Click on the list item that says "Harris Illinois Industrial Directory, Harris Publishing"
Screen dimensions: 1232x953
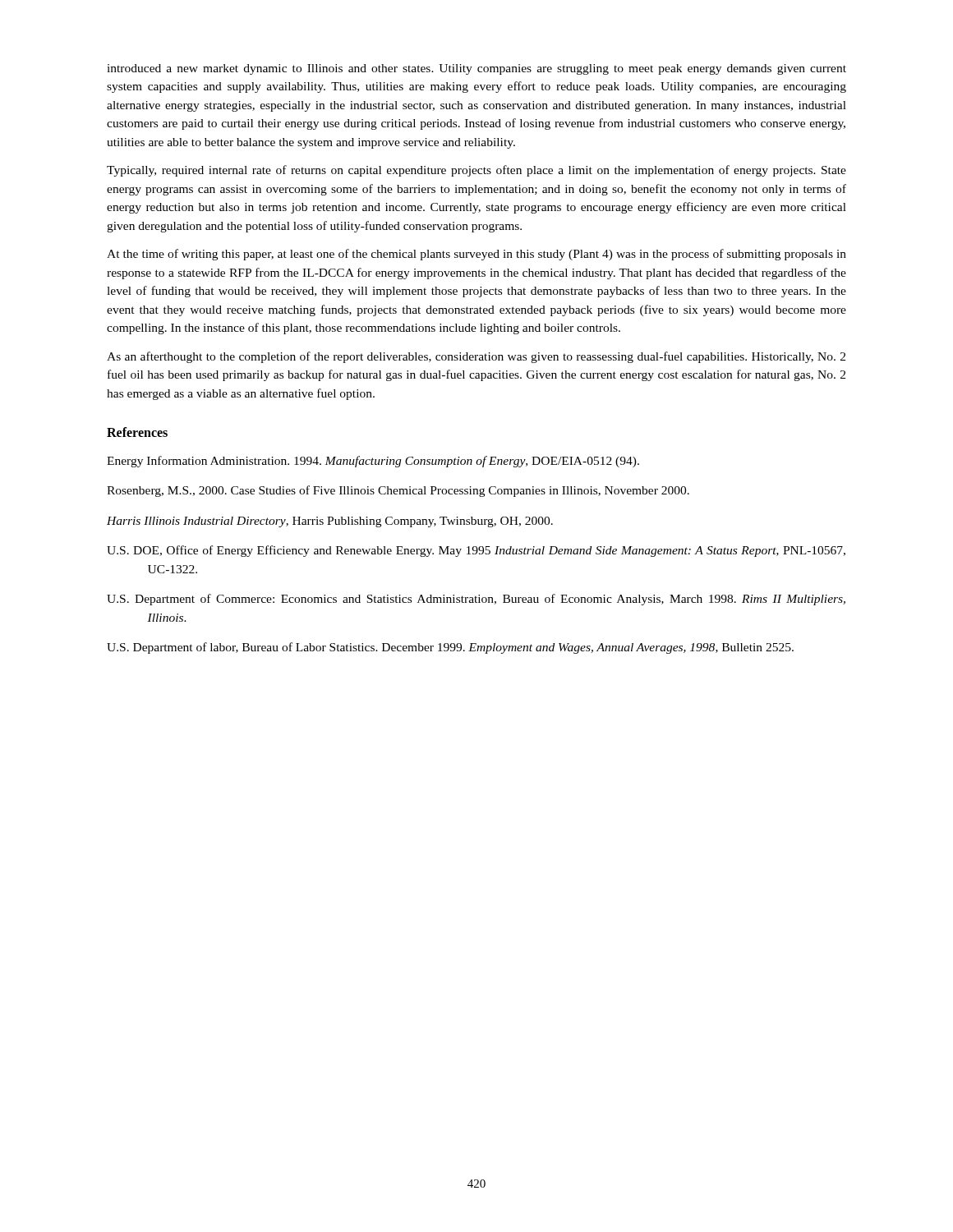click(x=330, y=520)
